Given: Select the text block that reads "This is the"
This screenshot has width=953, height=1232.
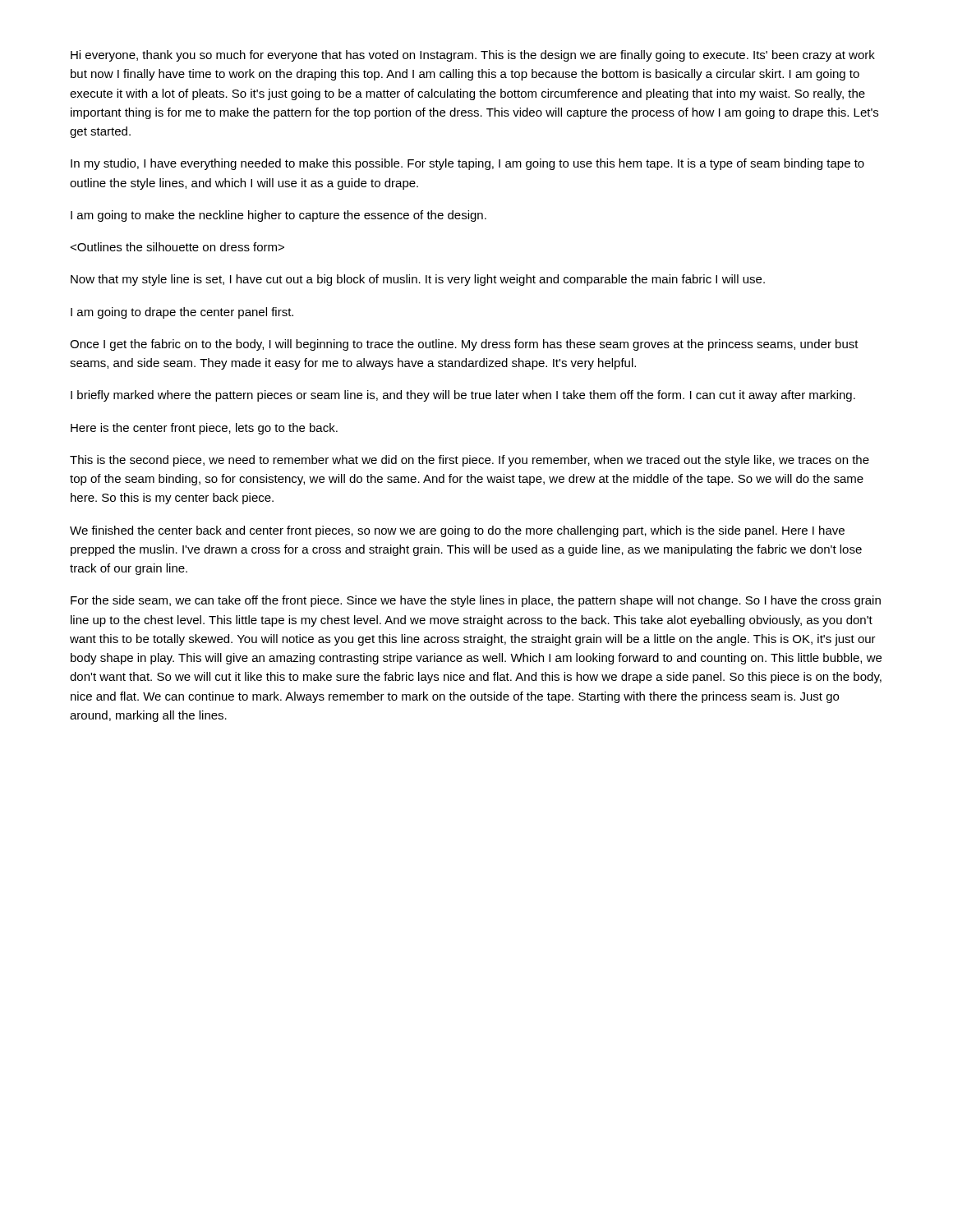Looking at the screenshot, I should pos(470,478).
